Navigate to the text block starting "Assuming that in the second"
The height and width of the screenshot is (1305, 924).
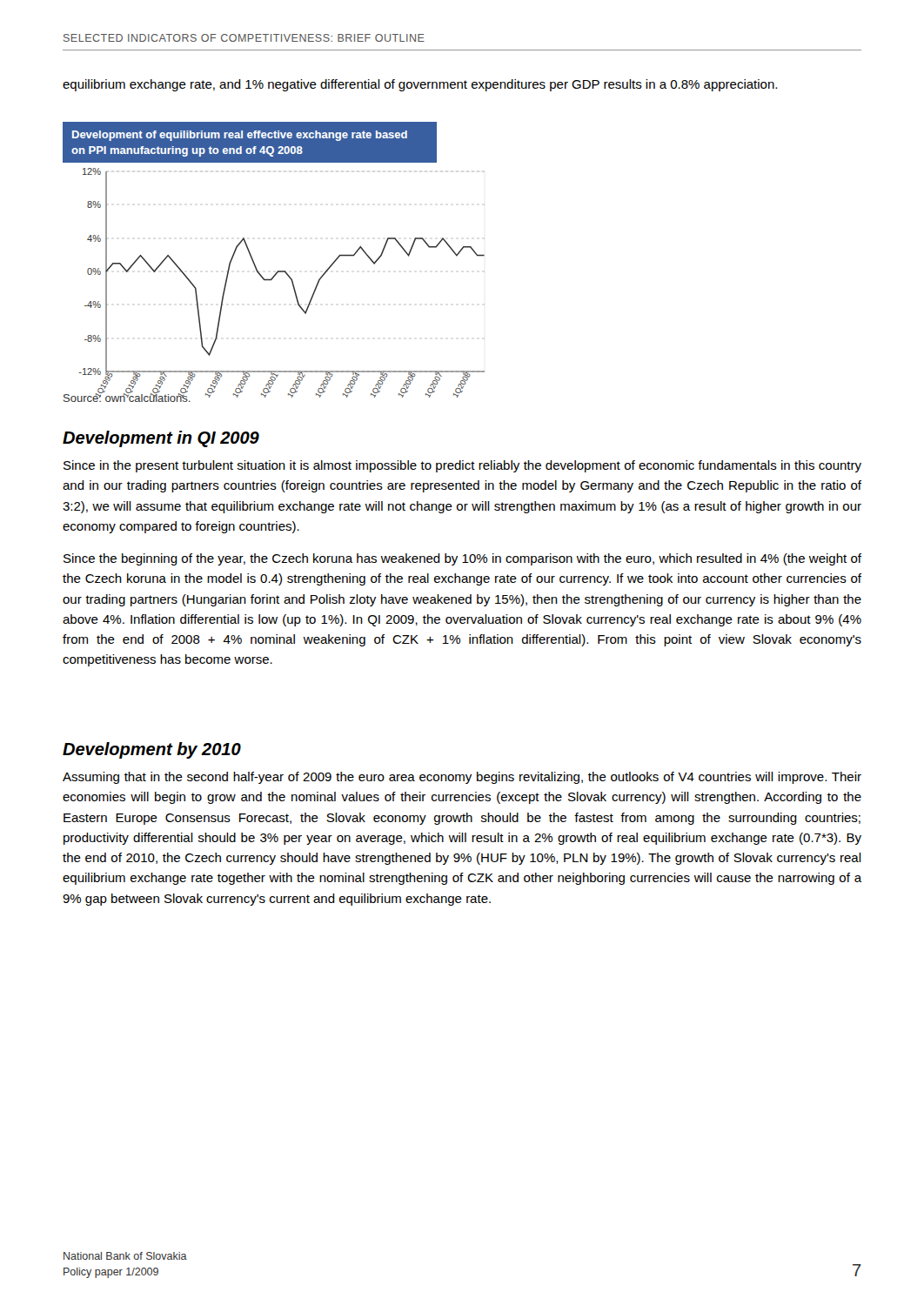[x=462, y=837]
